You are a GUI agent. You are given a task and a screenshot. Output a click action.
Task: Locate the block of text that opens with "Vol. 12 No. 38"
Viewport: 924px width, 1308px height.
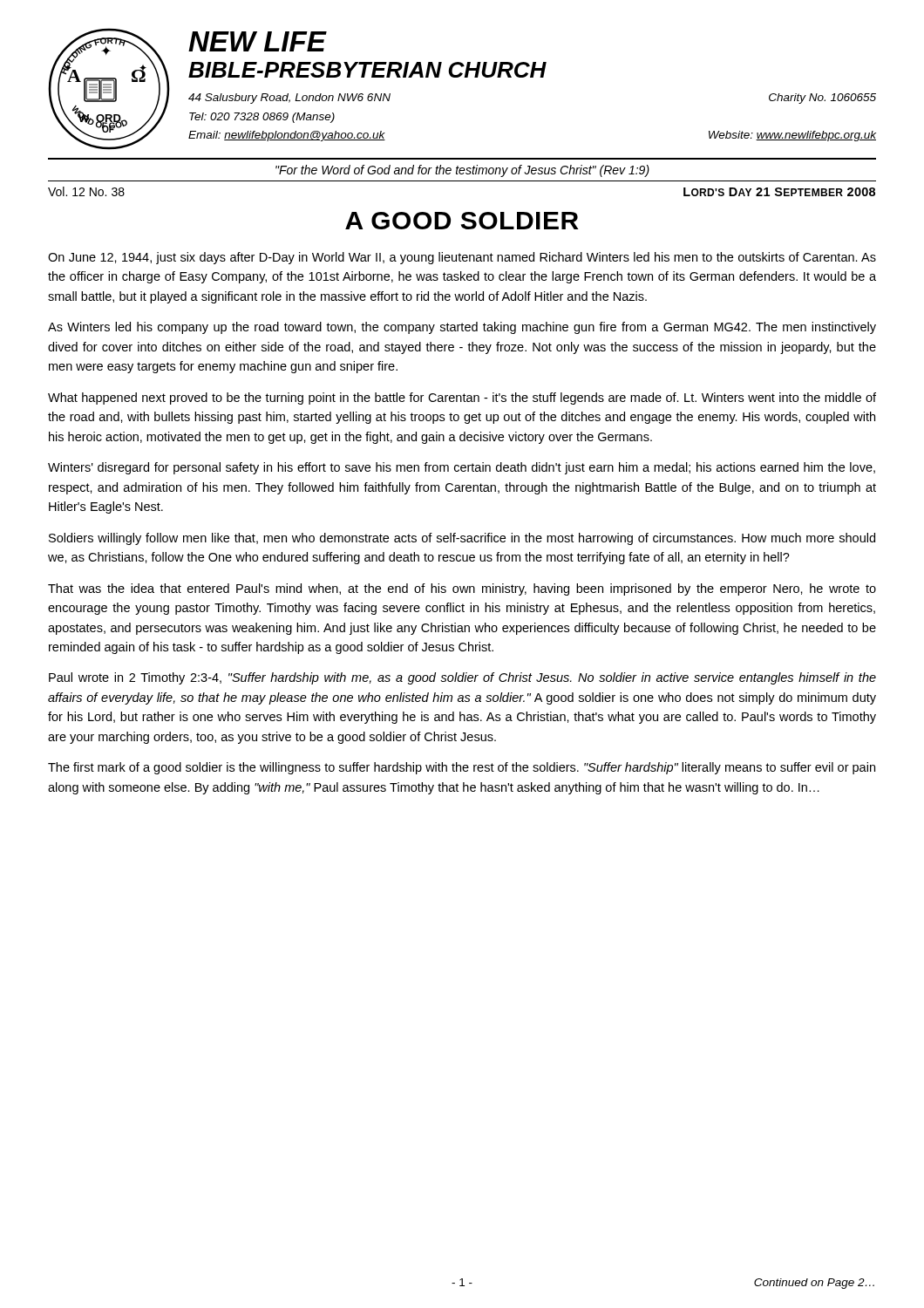click(462, 192)
